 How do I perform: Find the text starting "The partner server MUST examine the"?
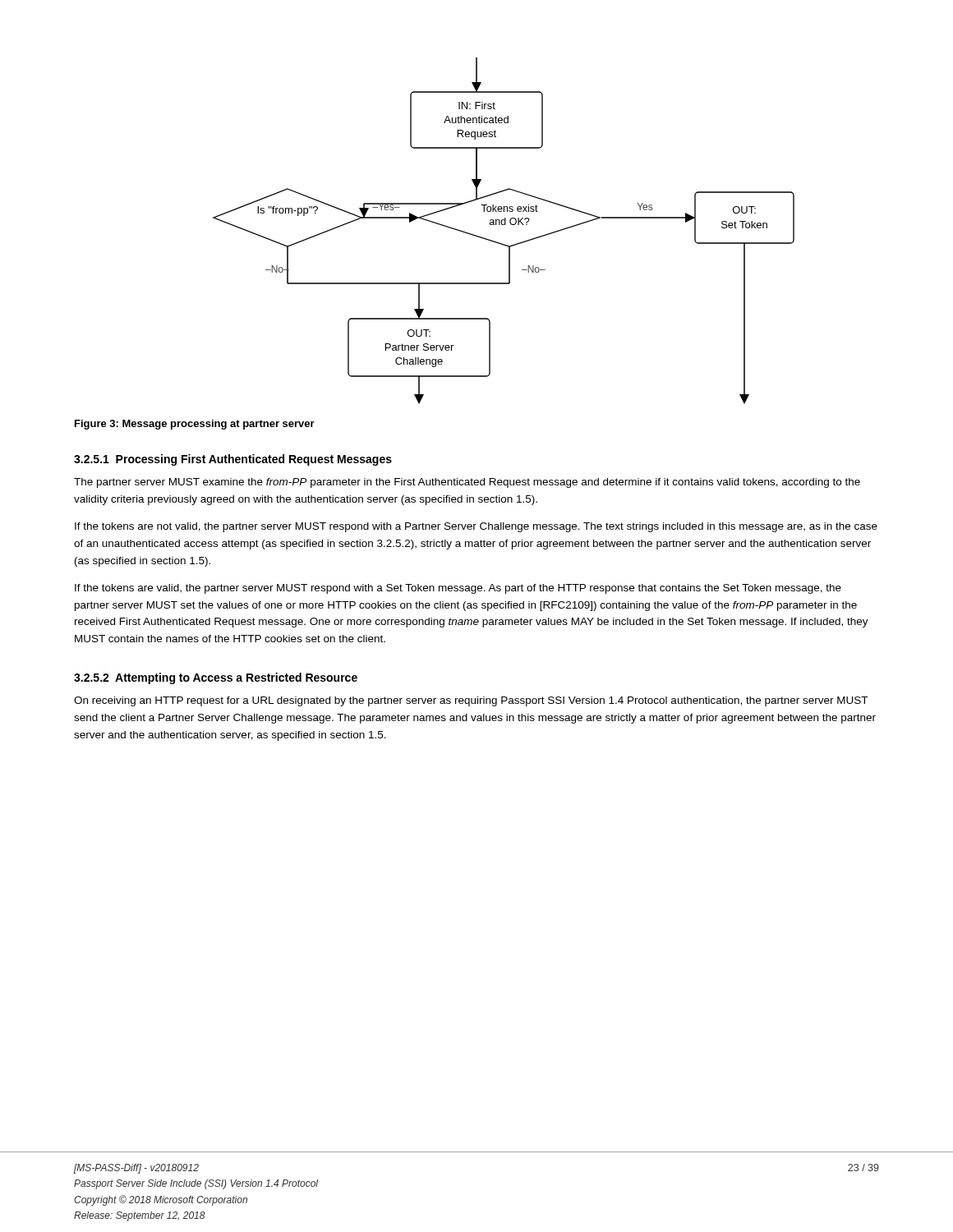467,490
